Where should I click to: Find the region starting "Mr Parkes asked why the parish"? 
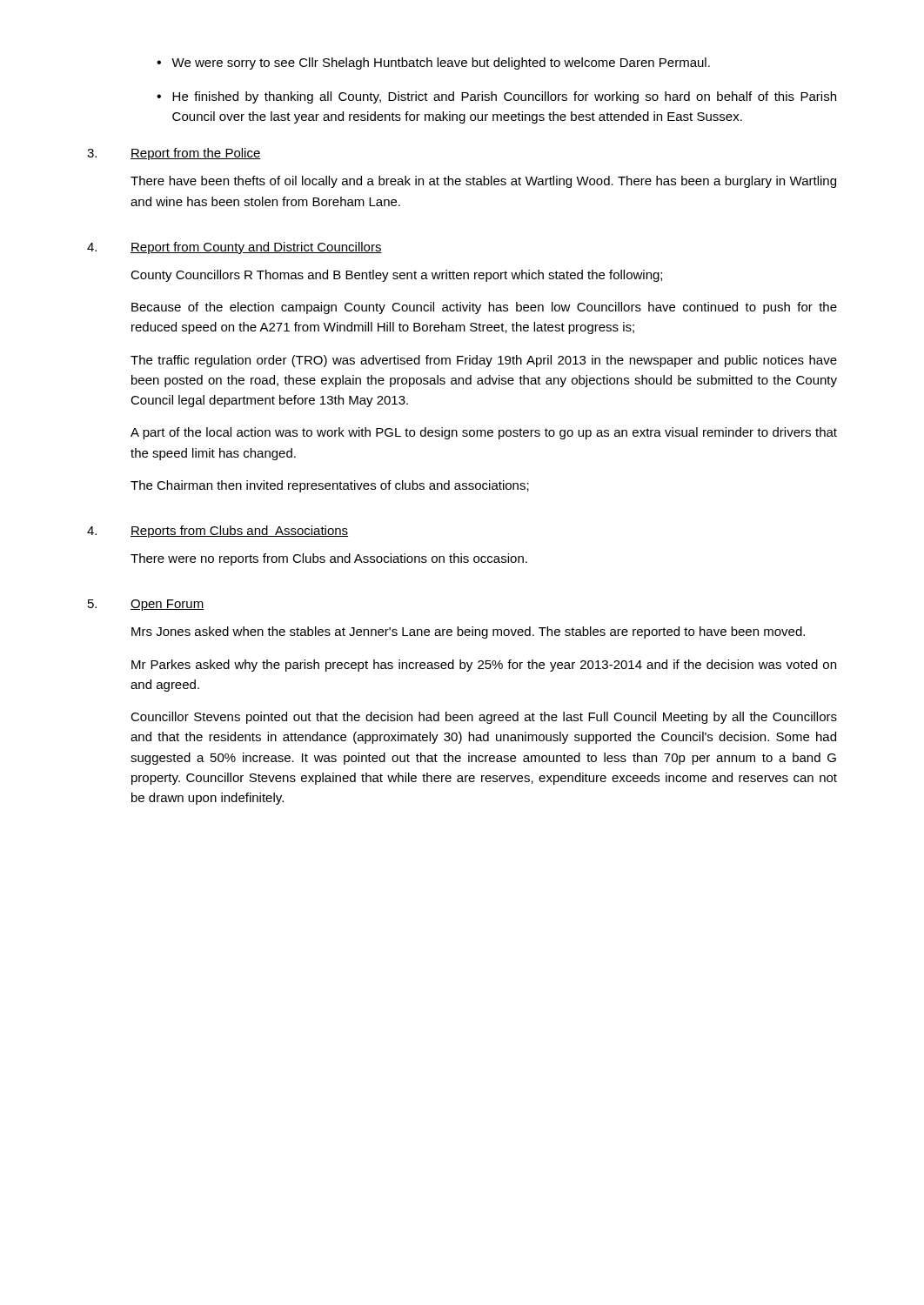[484, 674]
